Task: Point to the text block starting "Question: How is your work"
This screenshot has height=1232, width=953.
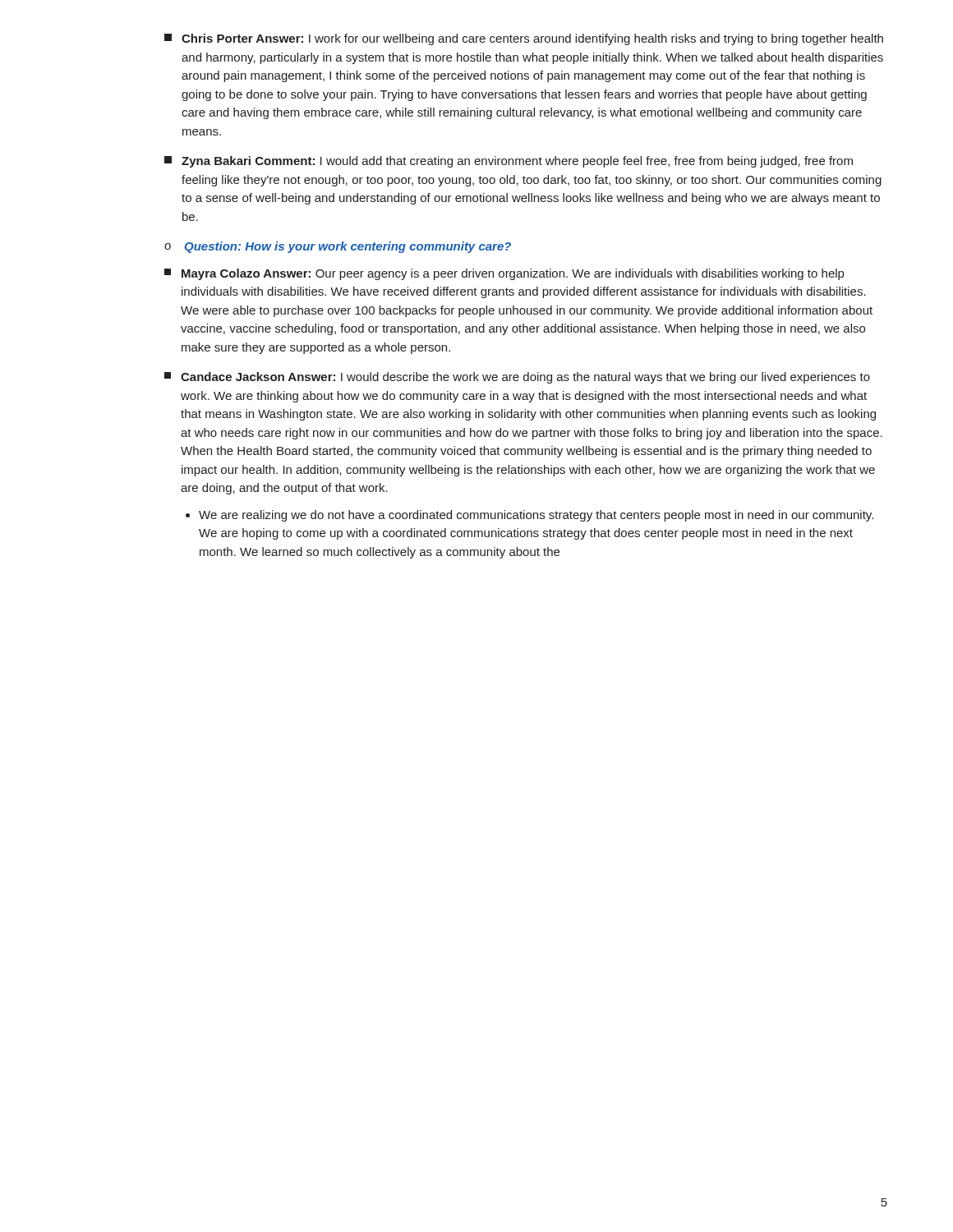Action: point(348,246)
